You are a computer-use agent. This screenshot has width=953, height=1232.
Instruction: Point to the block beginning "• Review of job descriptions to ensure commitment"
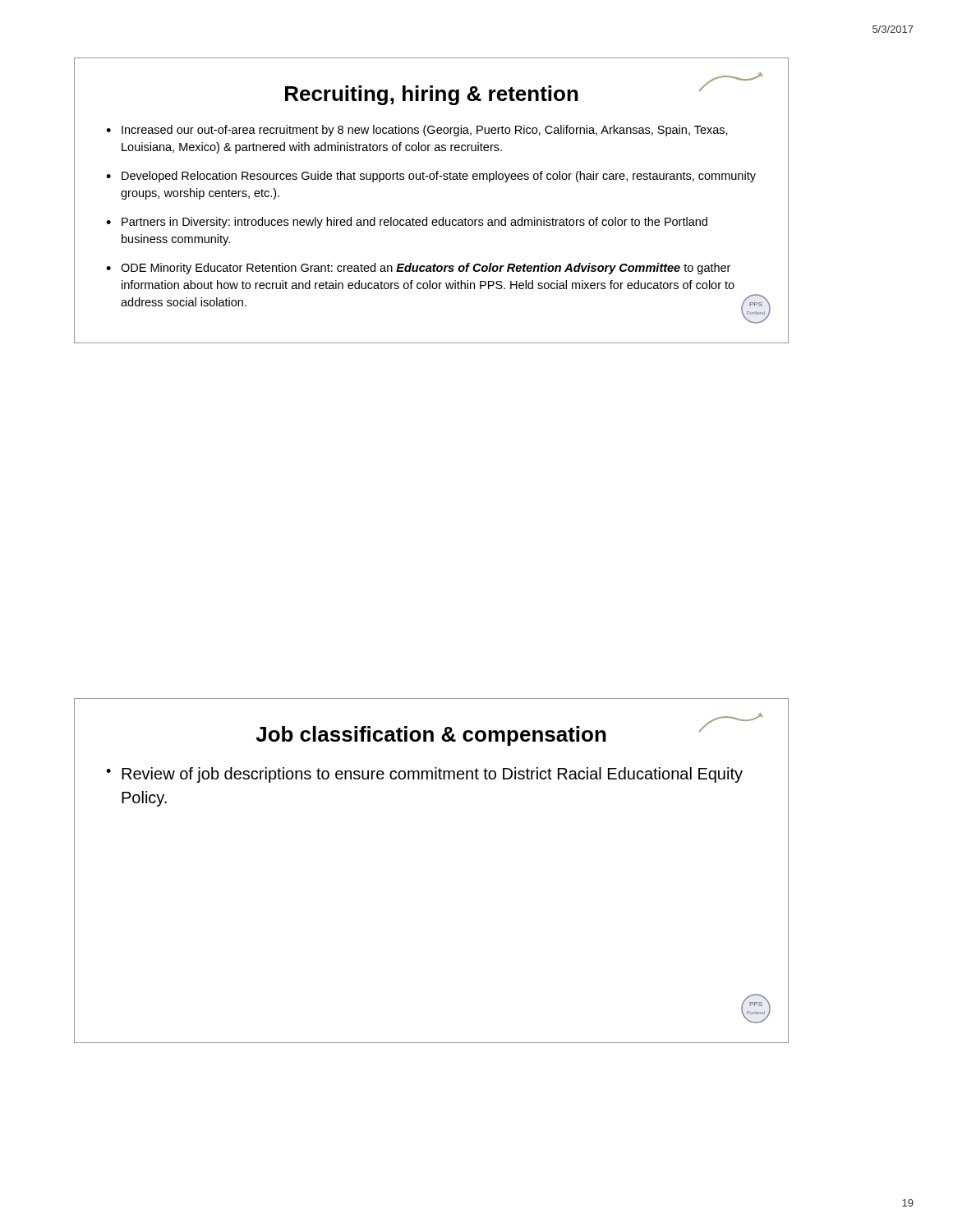(431, 786)
